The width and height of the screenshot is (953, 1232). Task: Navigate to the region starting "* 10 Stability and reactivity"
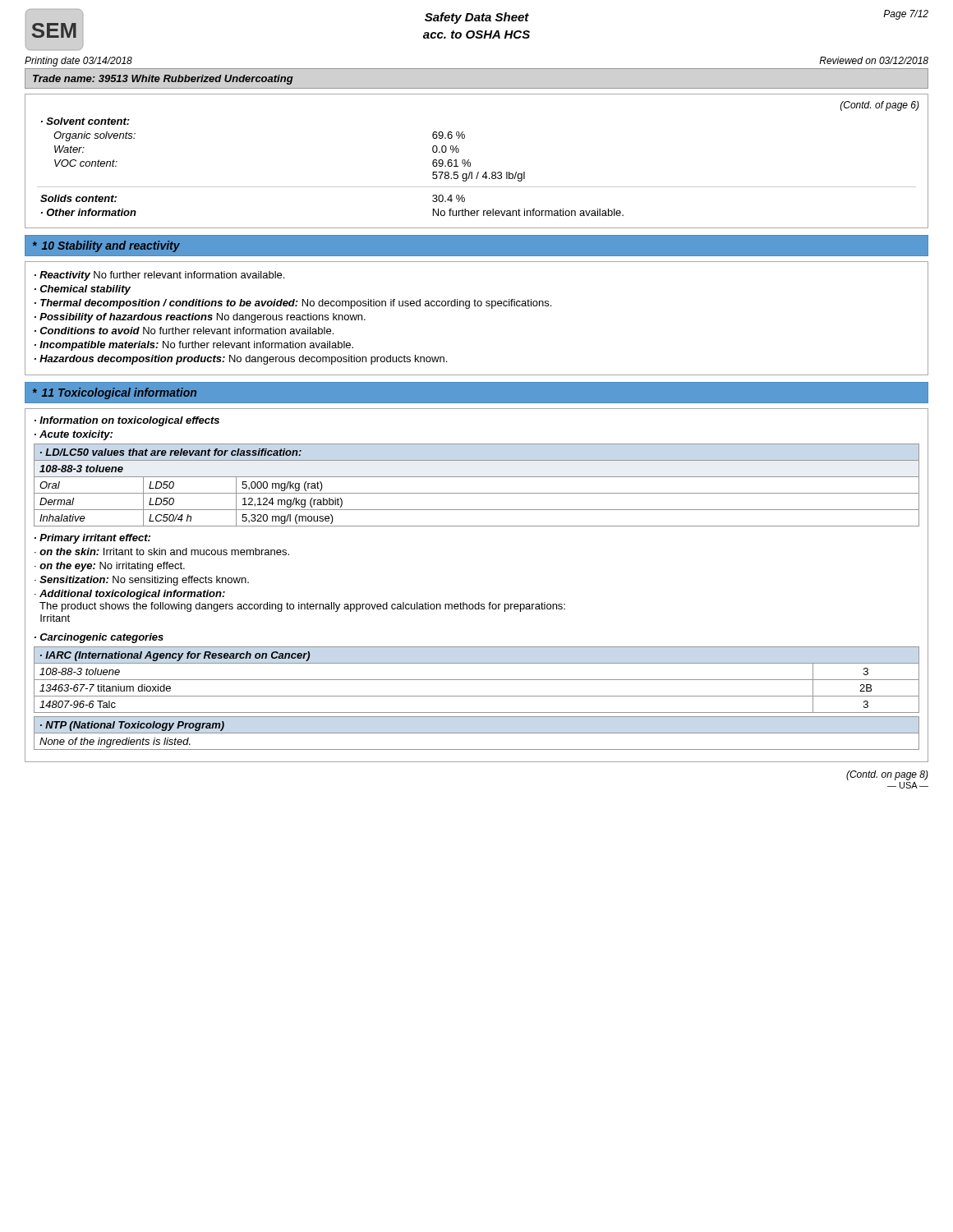click(106, 246)
